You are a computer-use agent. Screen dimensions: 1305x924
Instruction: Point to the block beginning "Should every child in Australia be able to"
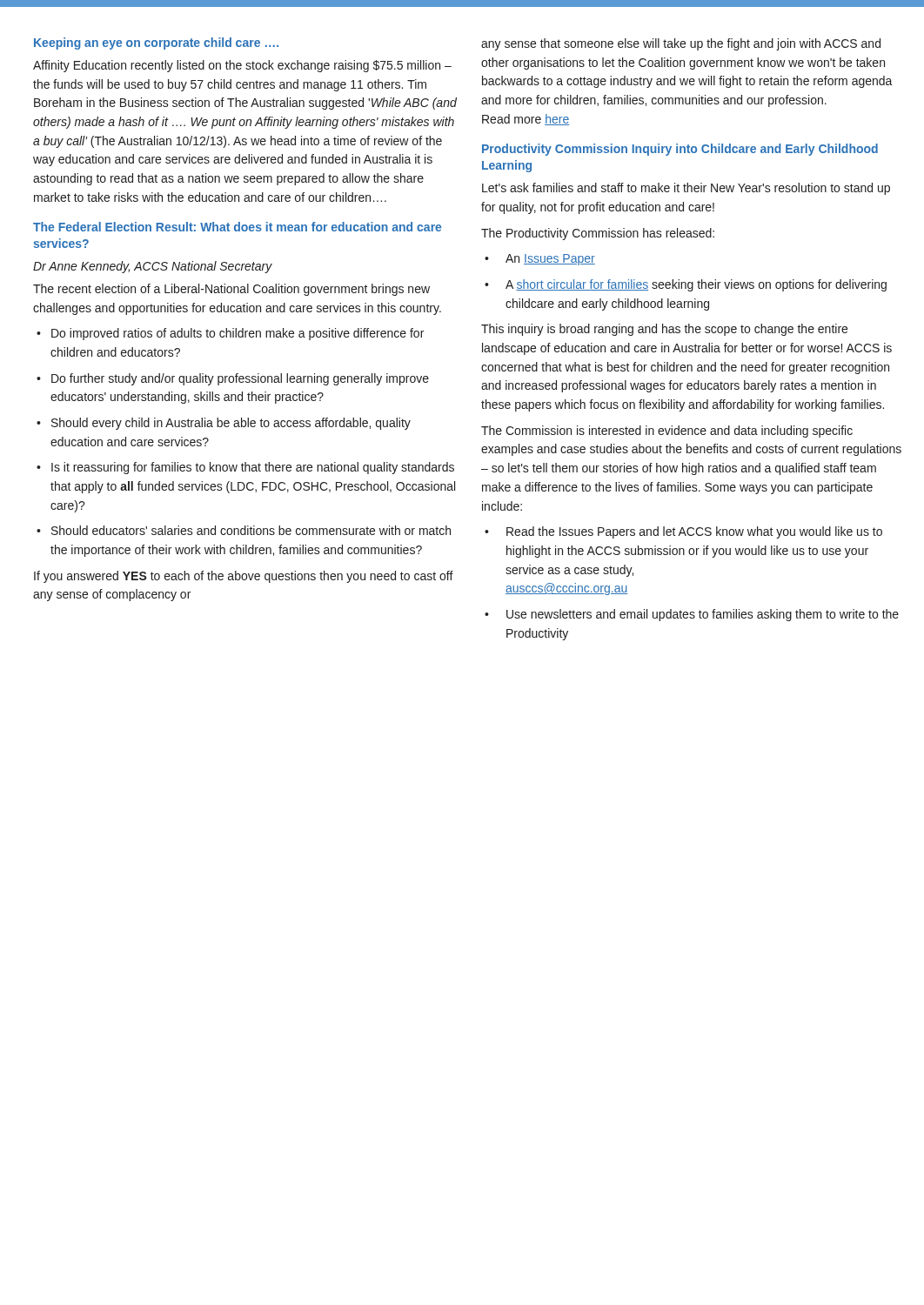coord(230,432)
